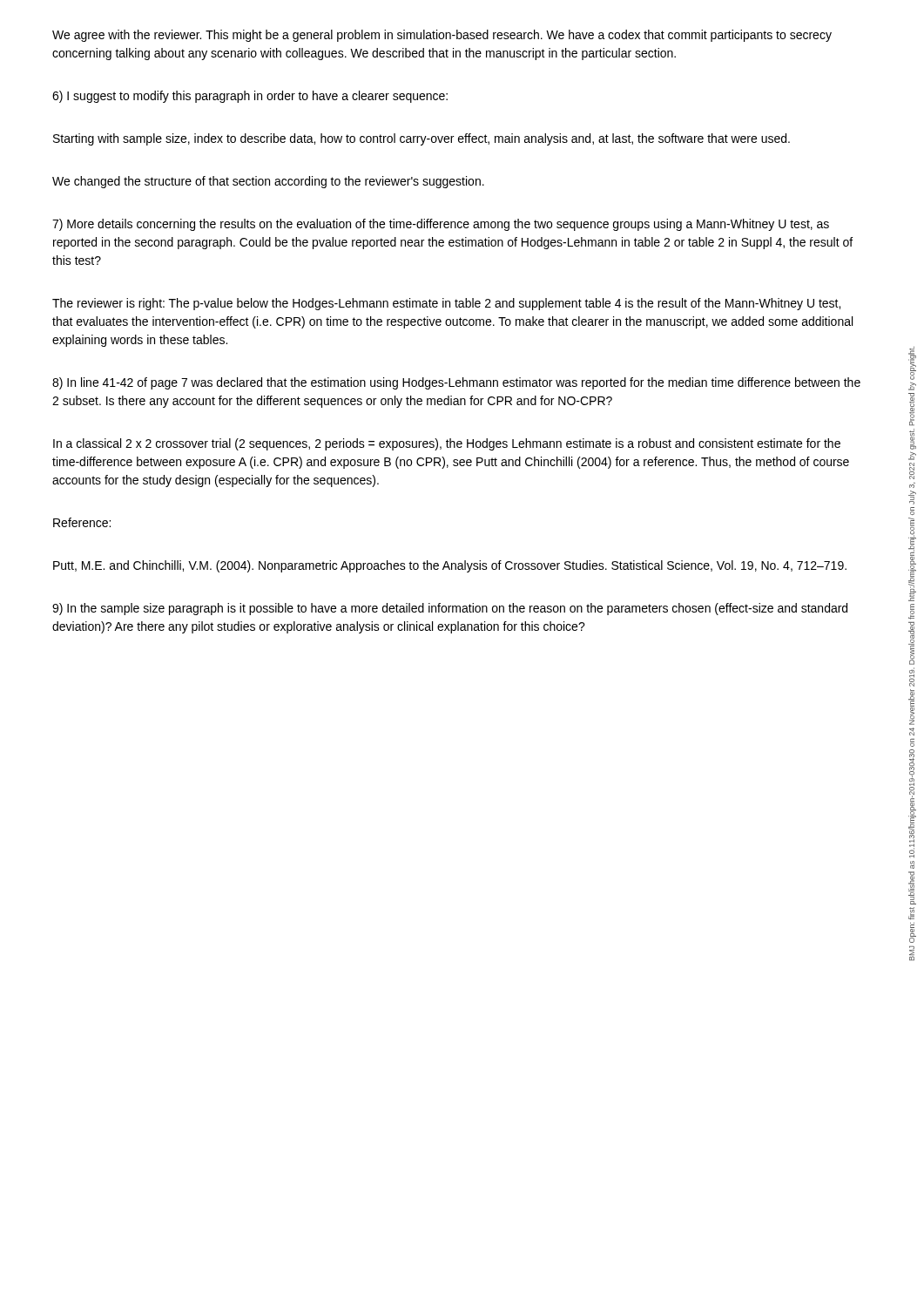Point to the passage starting "We changed the structure of that"

click(x=457, y=182)
